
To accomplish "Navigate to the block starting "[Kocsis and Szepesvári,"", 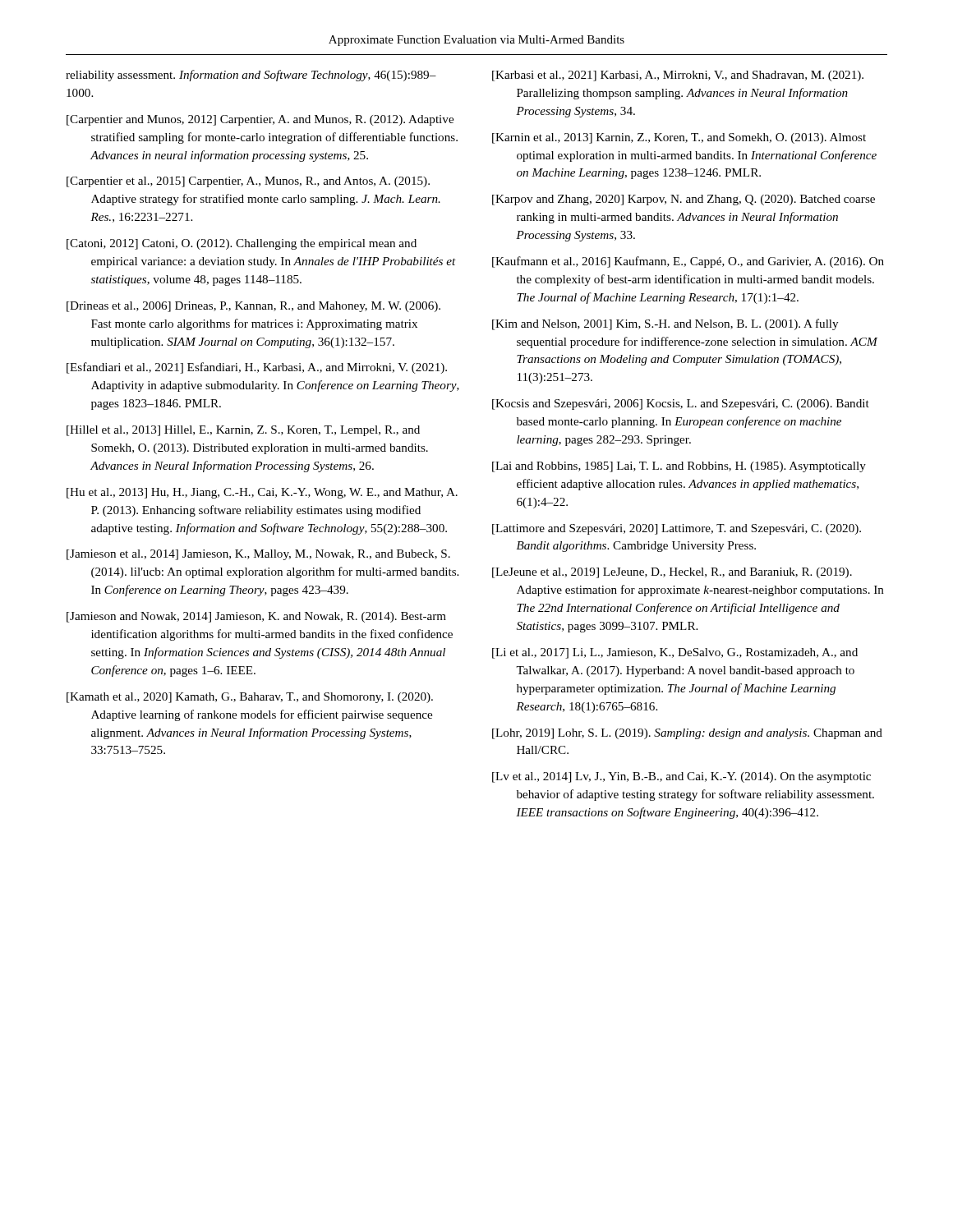I will pos(680,421).
